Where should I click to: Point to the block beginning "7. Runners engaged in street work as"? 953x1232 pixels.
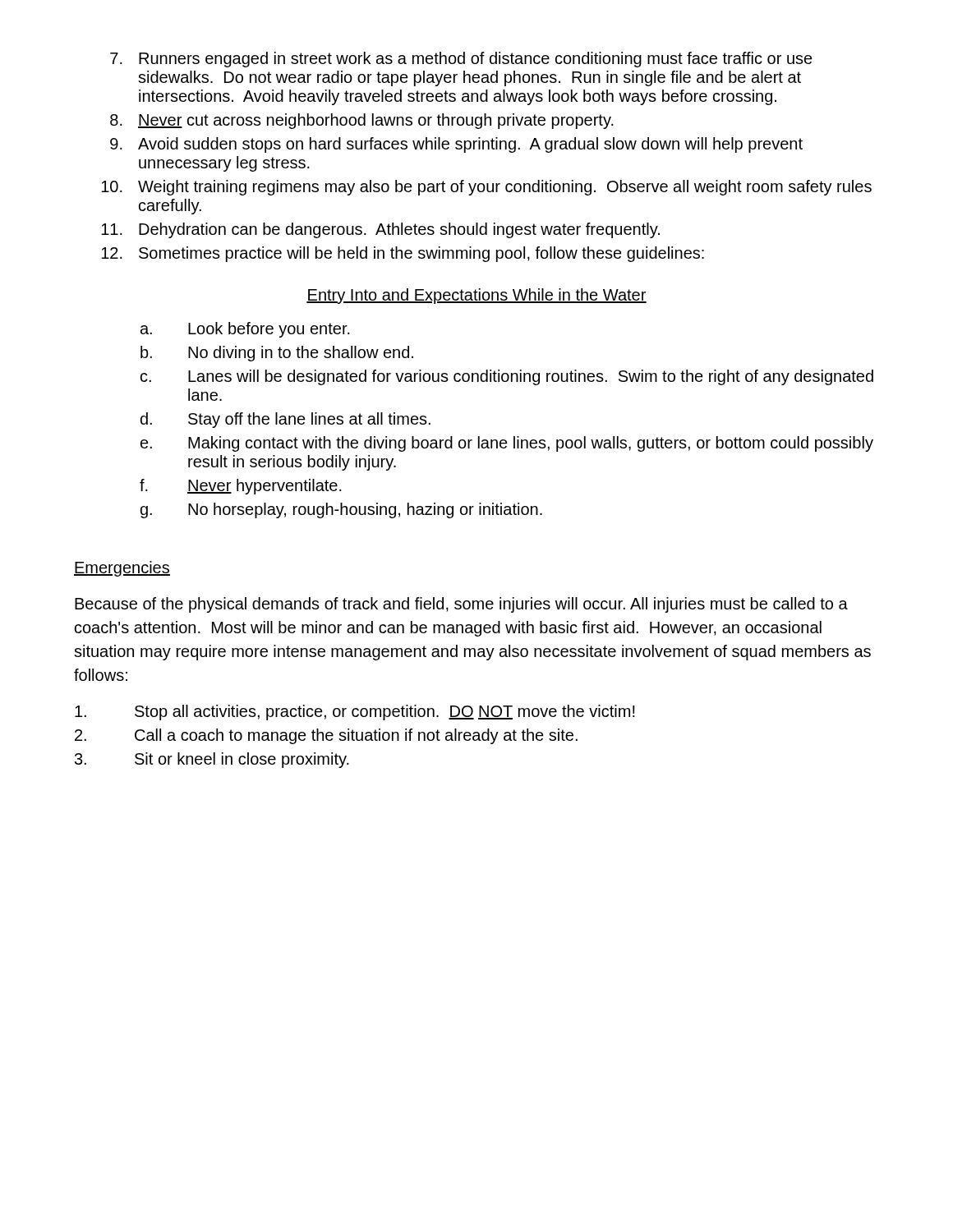(476, 78)
